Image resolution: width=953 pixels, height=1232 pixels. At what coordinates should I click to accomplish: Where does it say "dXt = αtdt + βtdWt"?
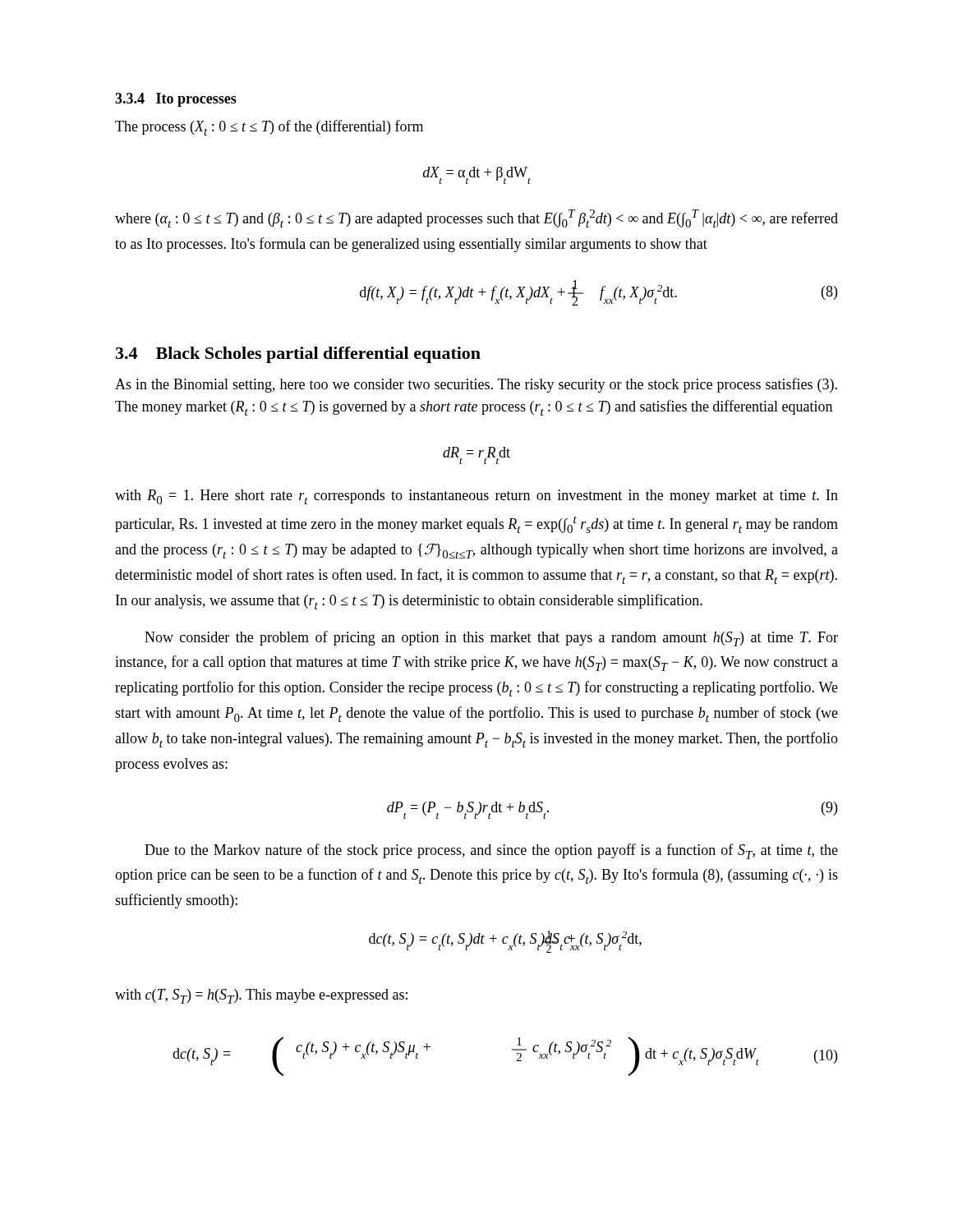(x=476, y=171)
